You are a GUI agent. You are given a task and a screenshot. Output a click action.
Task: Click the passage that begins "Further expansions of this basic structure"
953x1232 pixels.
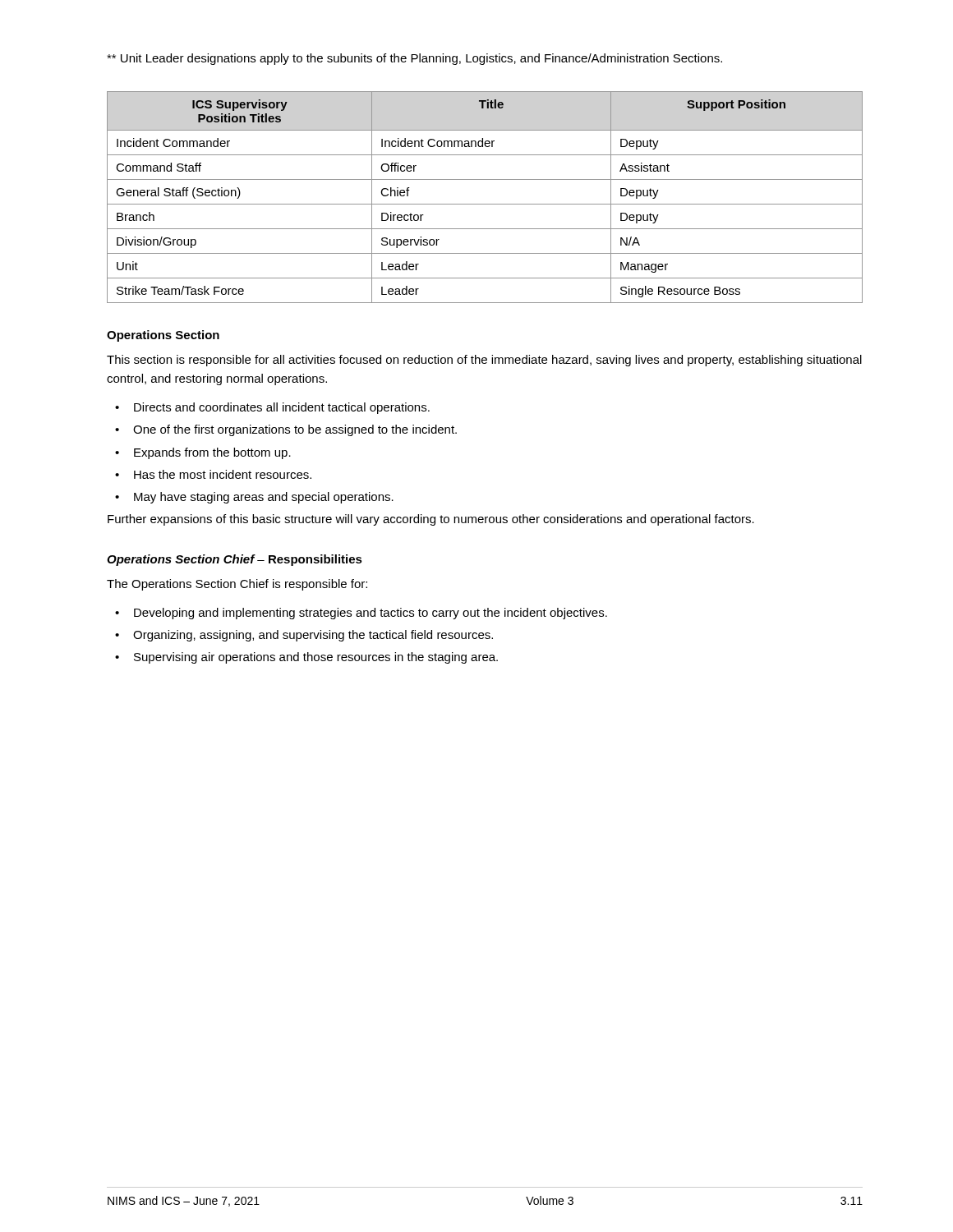tap(431, 519)
